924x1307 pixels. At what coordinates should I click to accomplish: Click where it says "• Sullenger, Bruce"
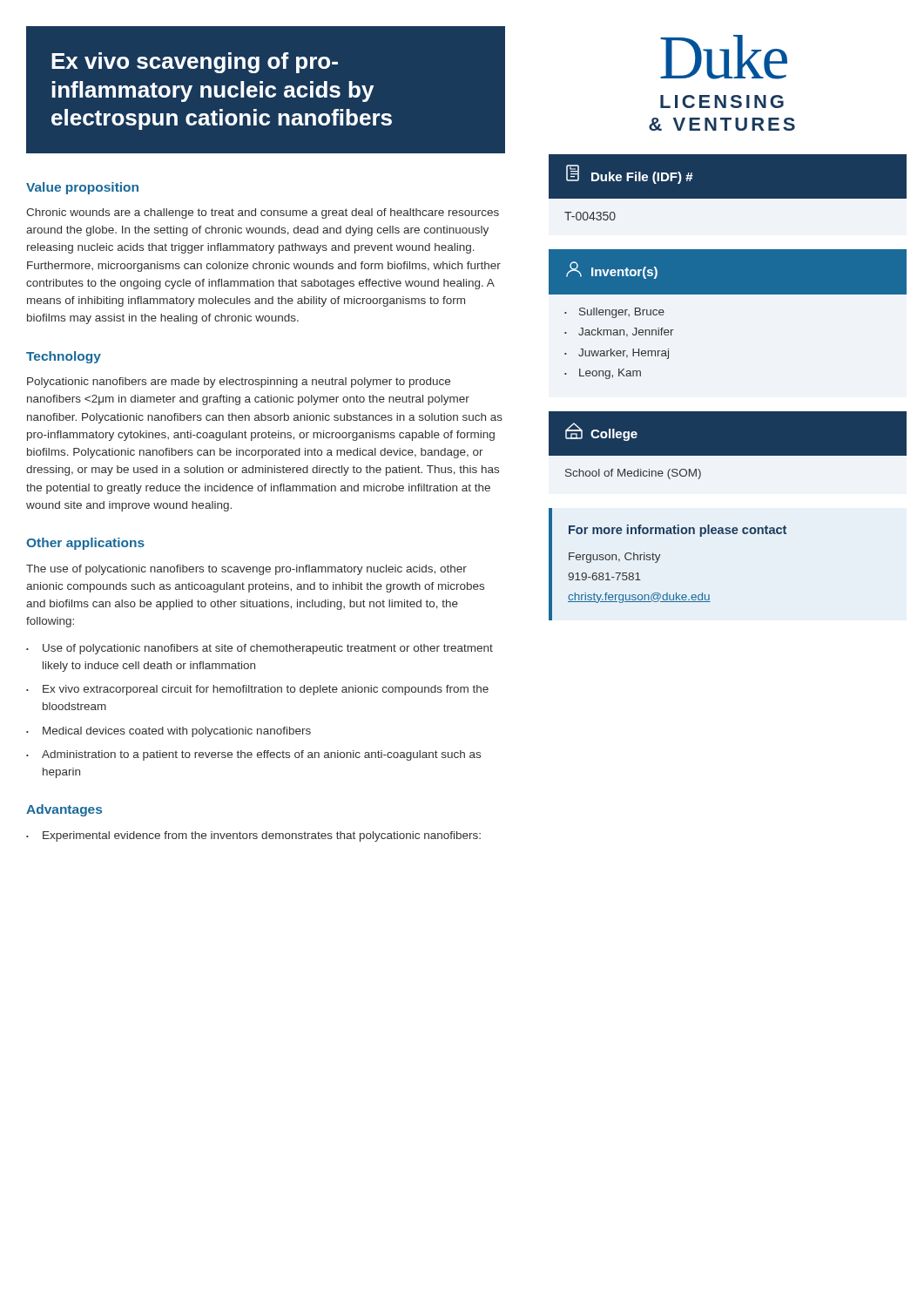(x=614, y=311)
